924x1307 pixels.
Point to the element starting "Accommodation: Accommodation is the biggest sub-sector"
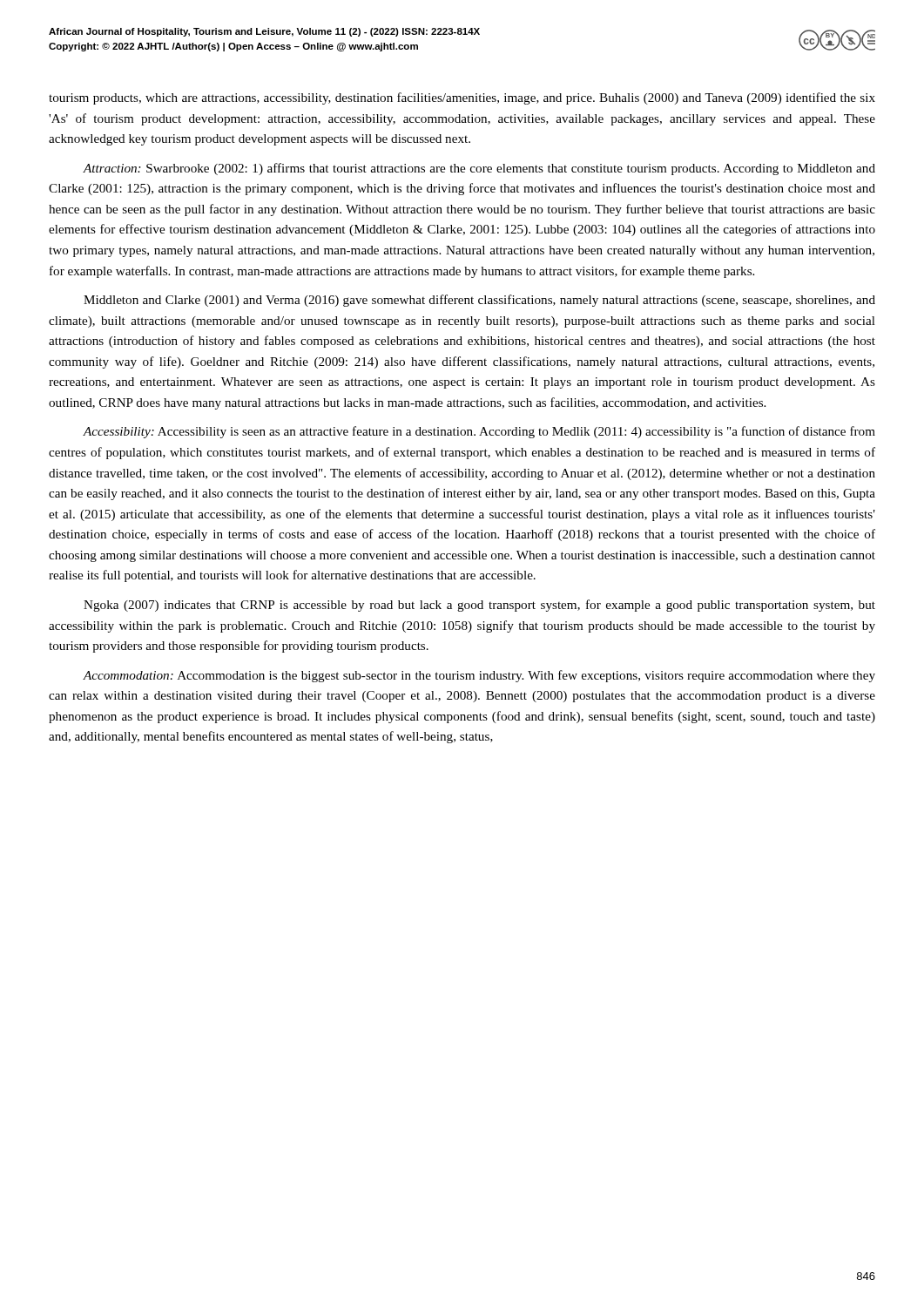(462, 706)
